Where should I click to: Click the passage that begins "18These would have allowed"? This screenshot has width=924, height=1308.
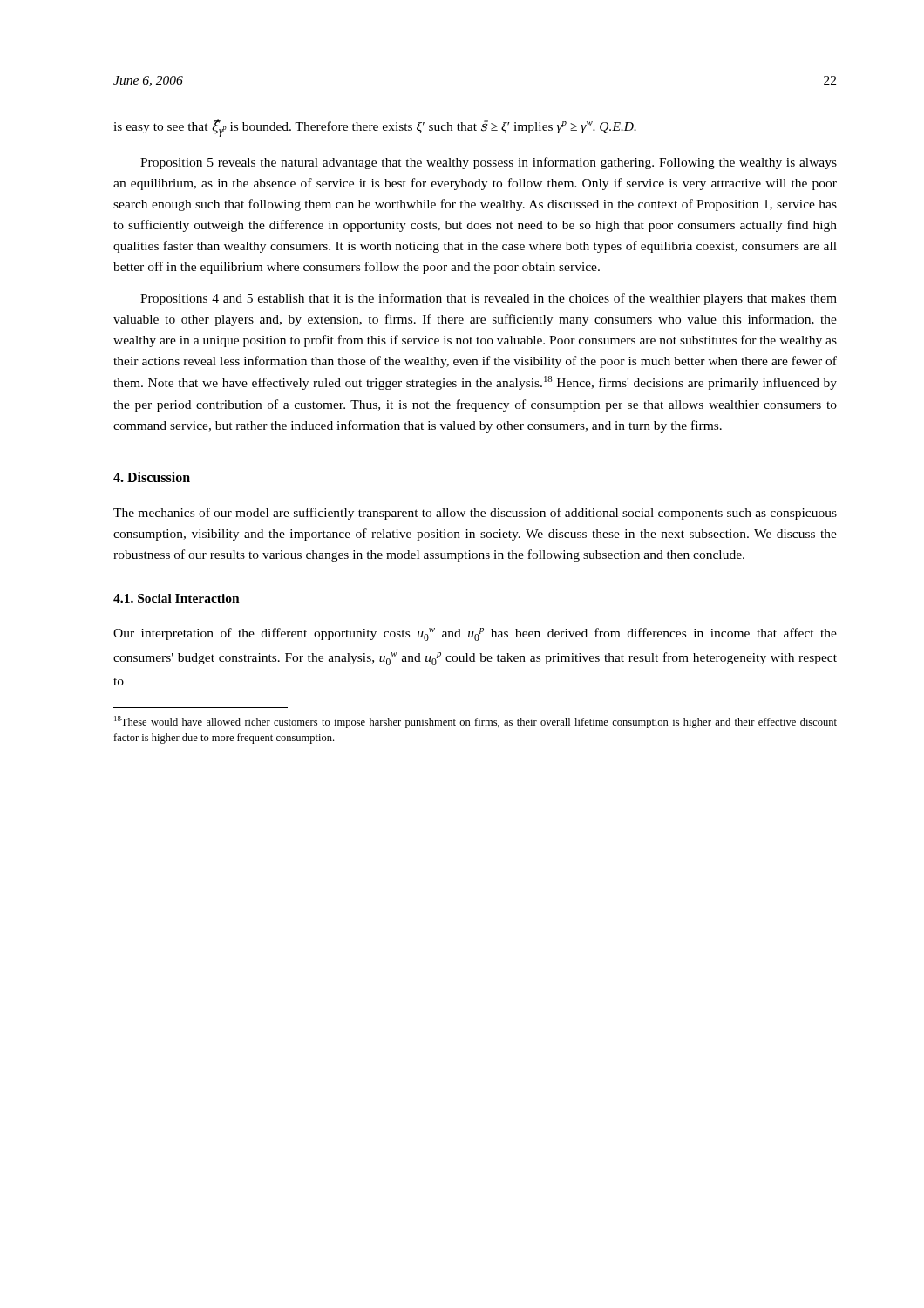coord(475,729)
